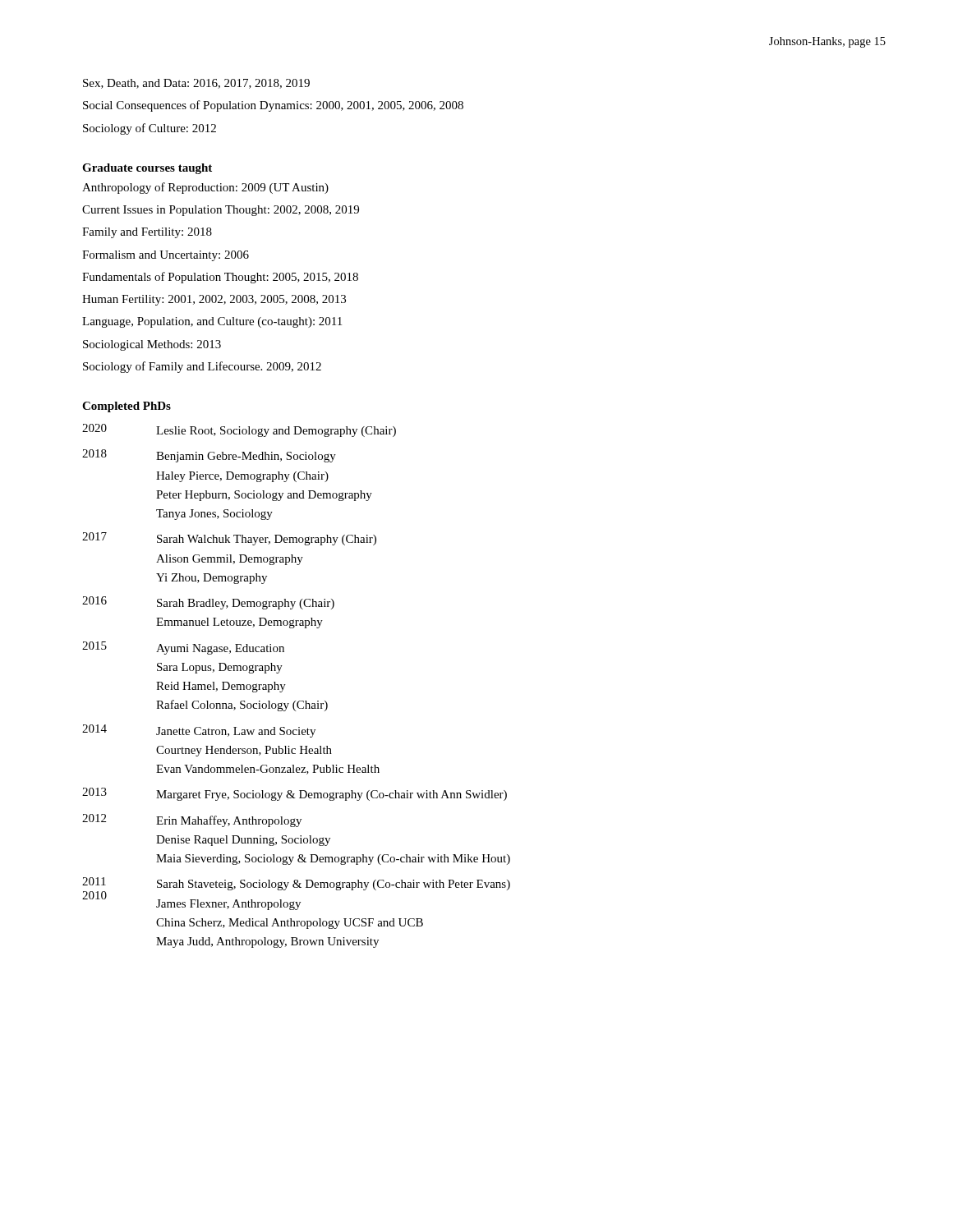Click on the passage starting "Language, Population, and Culture"
The width and height of the screenshot is (953, 1232).
point(212,321)
